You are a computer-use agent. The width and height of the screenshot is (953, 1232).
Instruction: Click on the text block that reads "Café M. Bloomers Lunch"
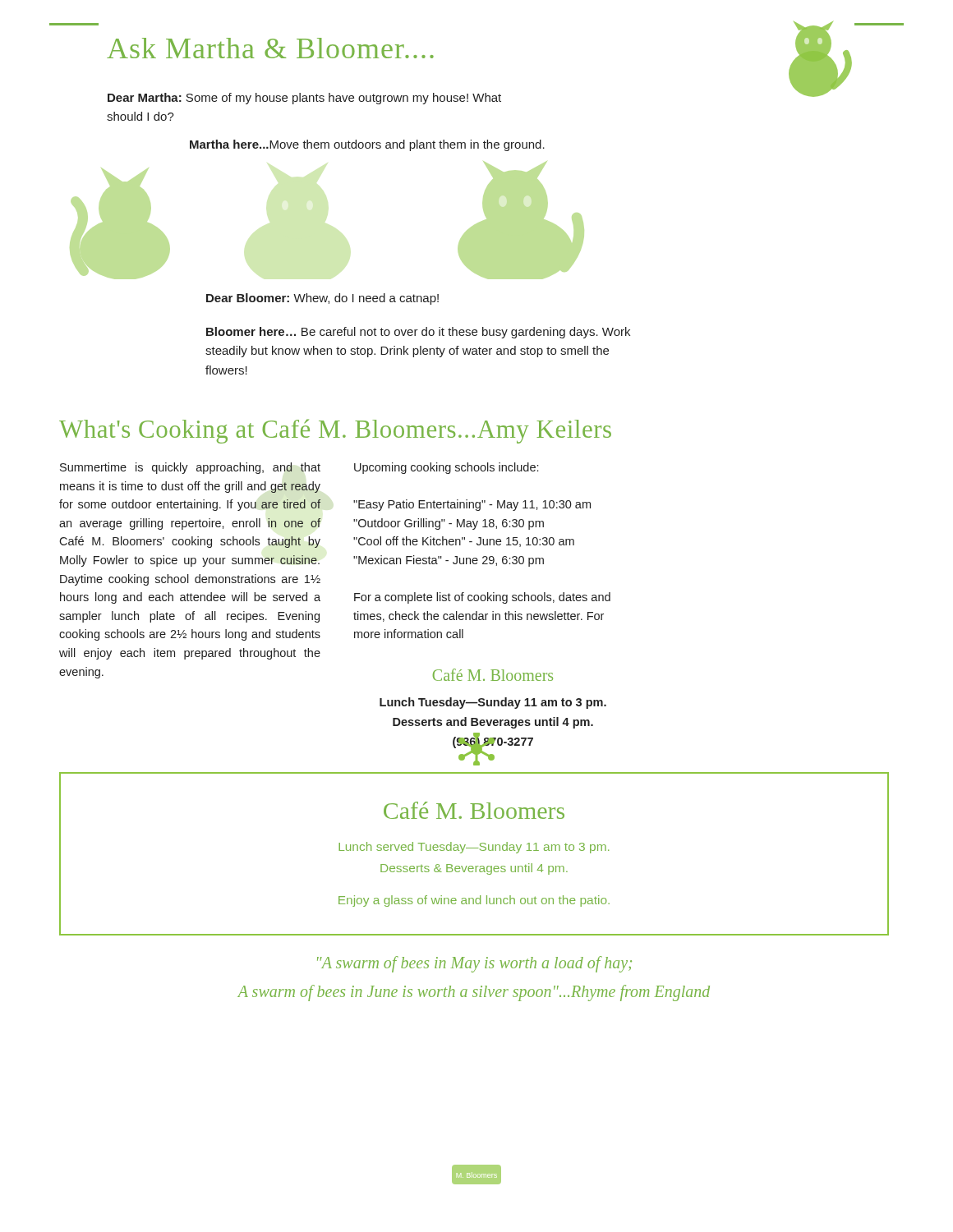pyautogui.click(x=474, y=854)
